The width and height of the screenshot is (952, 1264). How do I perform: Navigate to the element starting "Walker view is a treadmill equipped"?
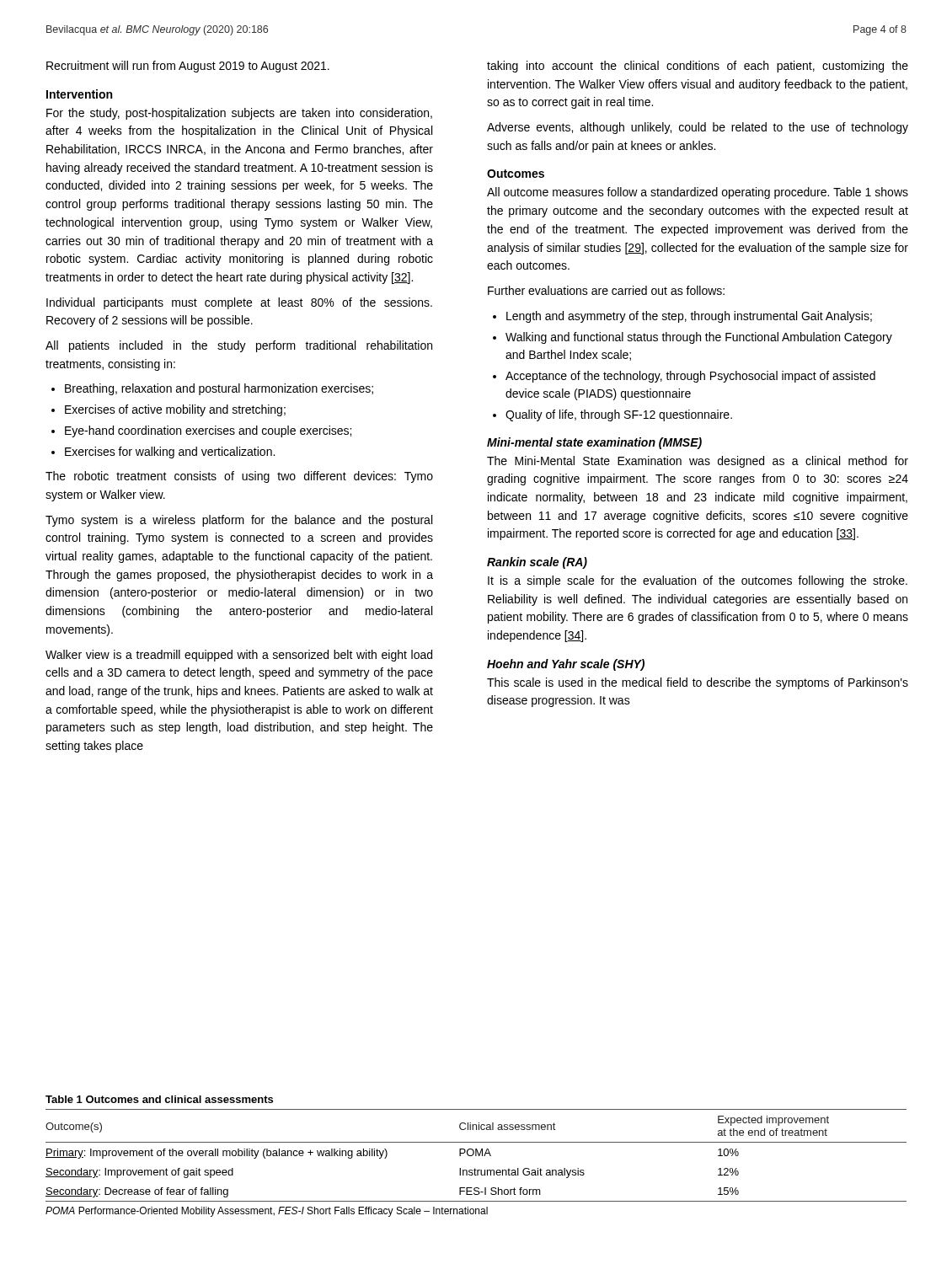coord(239,701)
